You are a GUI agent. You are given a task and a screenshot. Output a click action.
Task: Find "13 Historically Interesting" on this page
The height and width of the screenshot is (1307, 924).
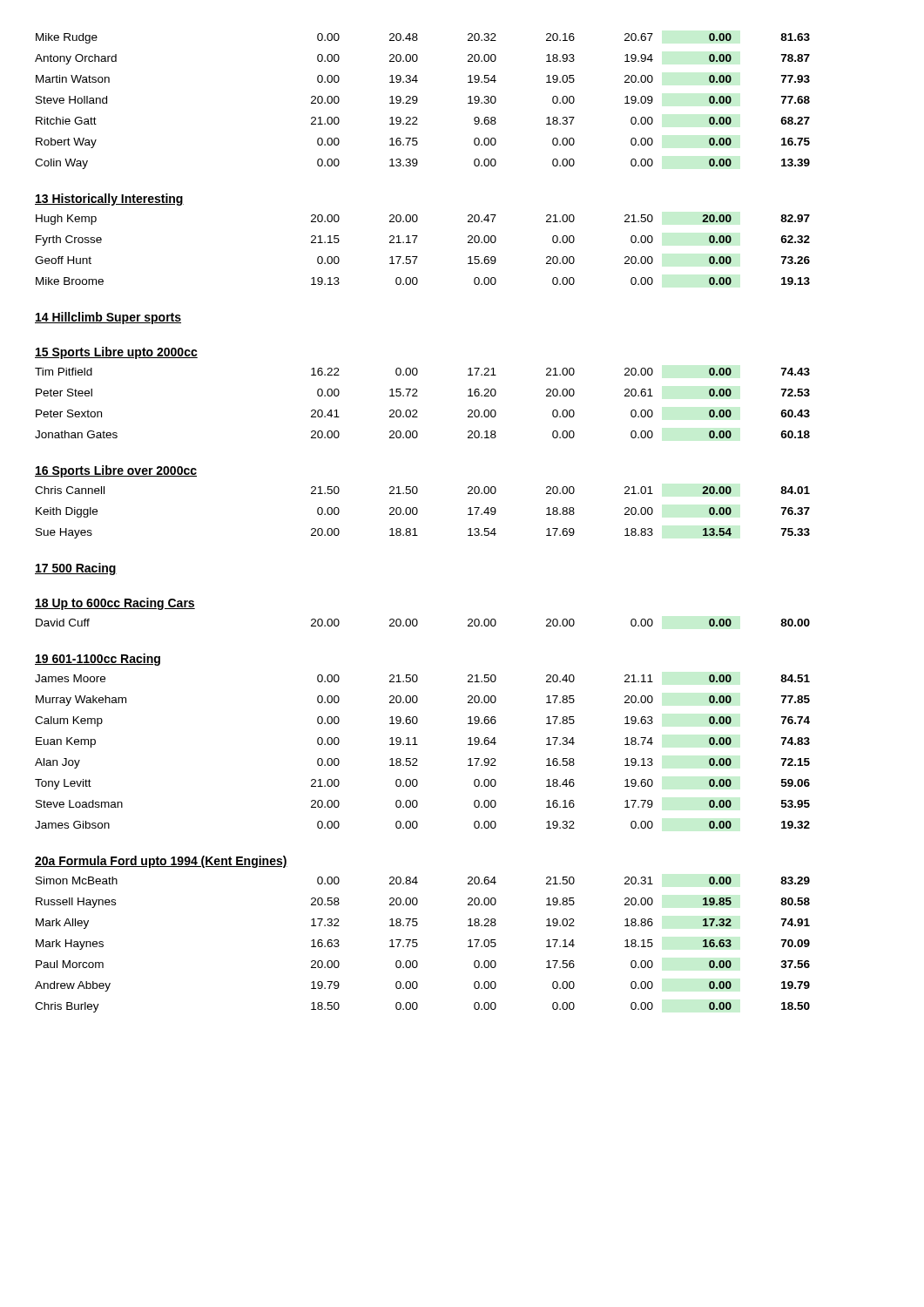tap(109, 199)
